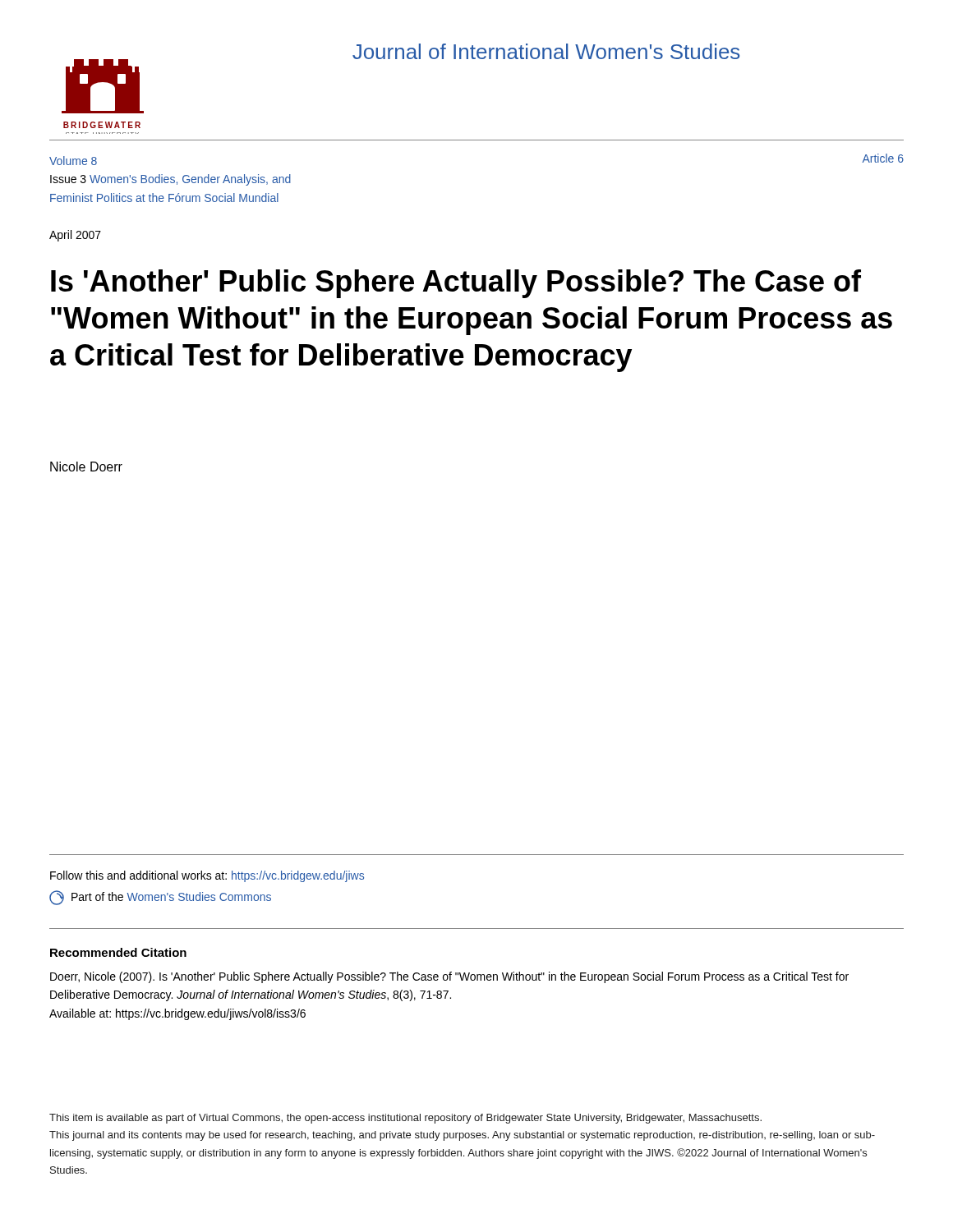Click on the element starting "Follow this and additional works at:"
The width and height of the screenshot is (953, 1232).
[x=207, y=876]
